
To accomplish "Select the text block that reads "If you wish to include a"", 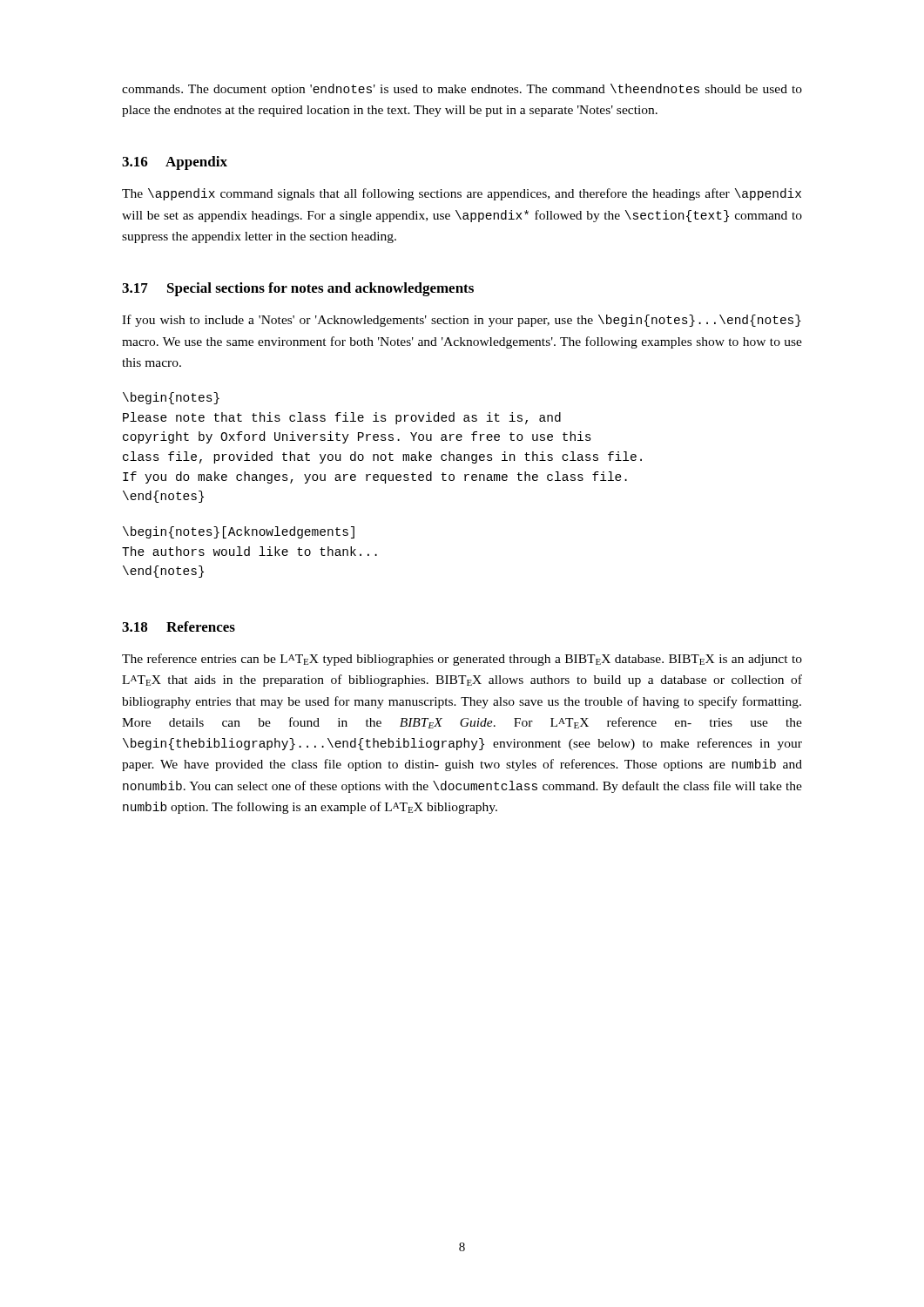I will tap(462, 341).
